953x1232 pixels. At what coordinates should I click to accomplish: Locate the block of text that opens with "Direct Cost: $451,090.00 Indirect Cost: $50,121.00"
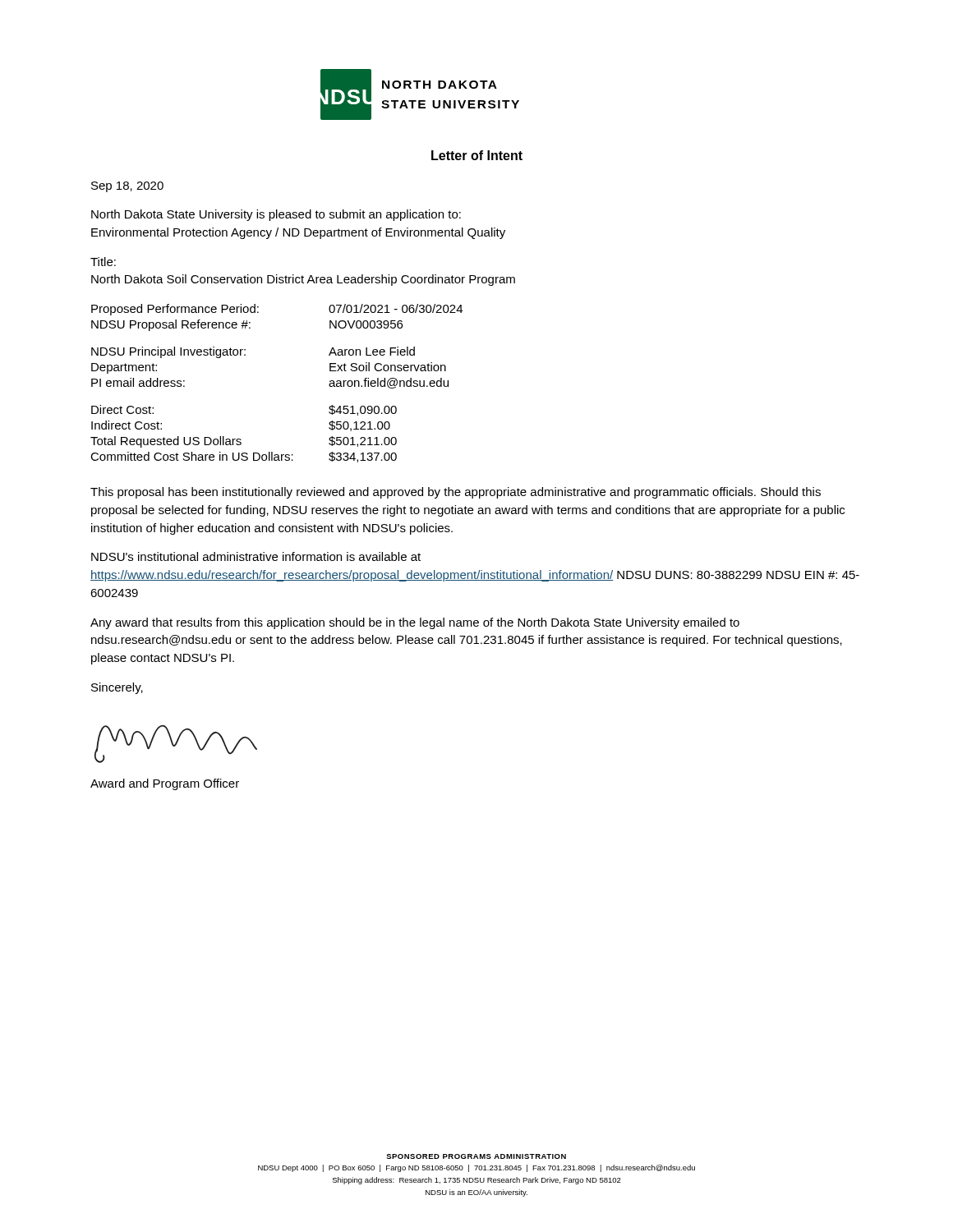(x=118, y=409)
